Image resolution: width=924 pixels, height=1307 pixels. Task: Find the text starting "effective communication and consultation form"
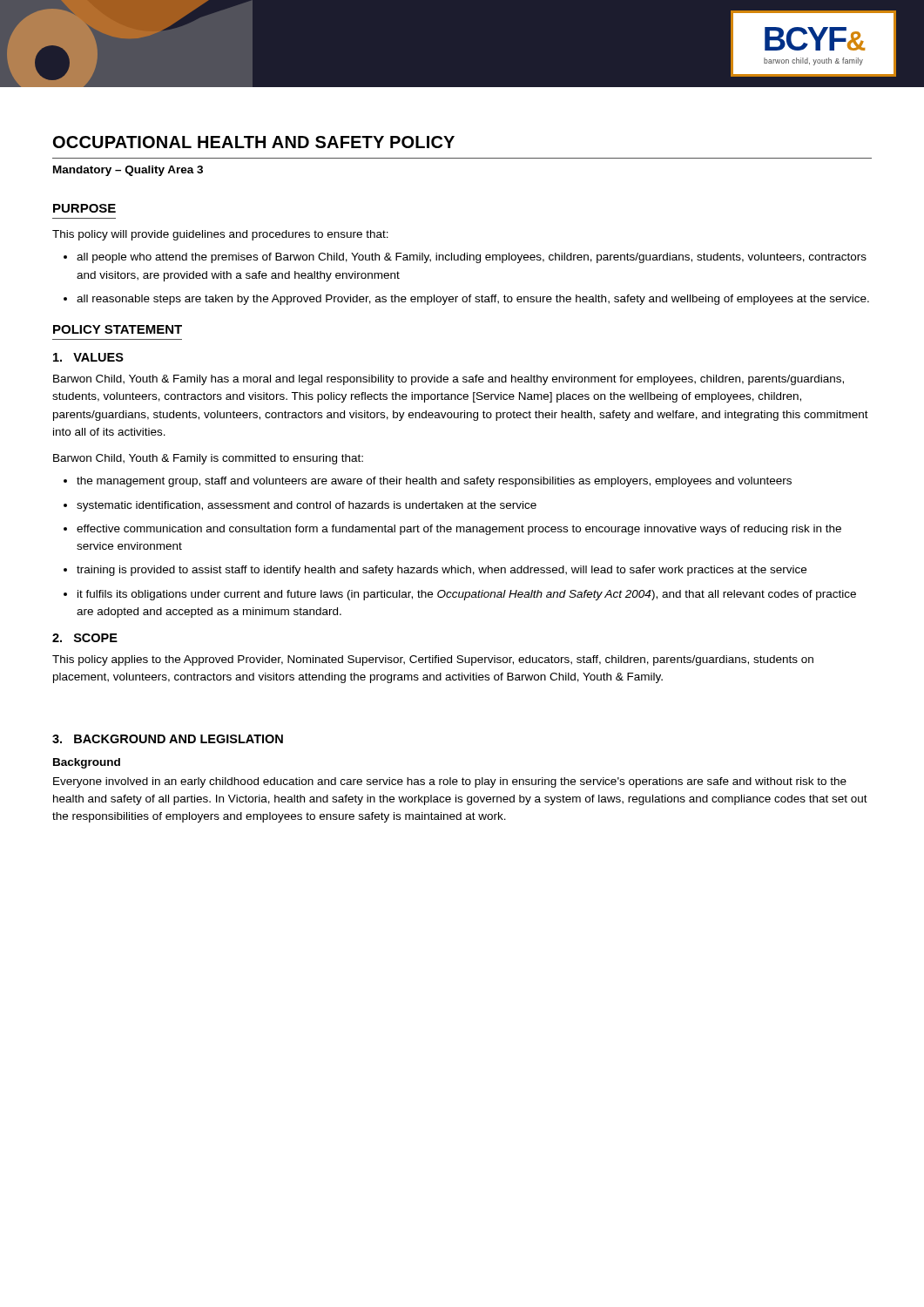tap(462, 538)
